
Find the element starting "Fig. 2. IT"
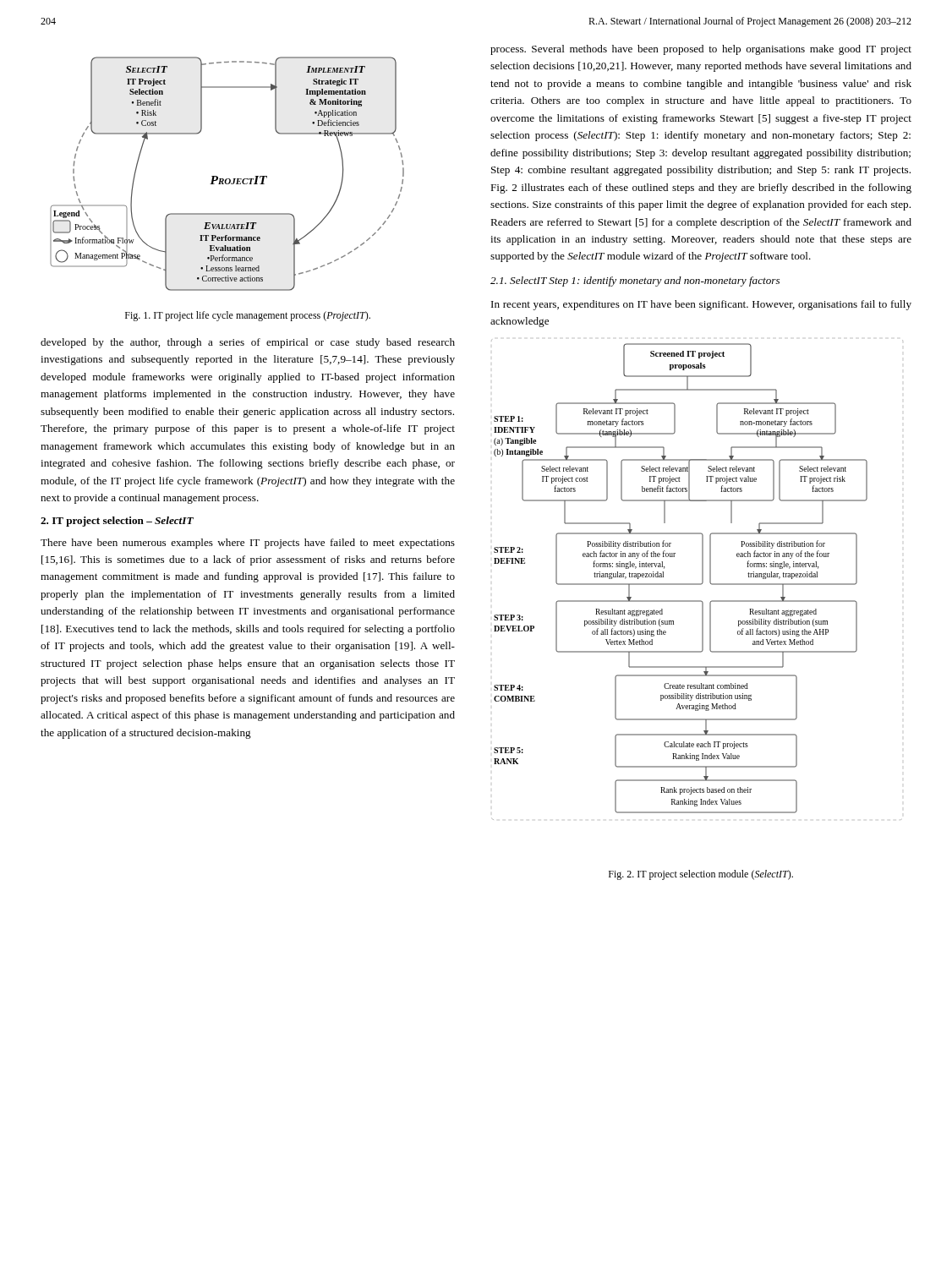pos(701,874)
